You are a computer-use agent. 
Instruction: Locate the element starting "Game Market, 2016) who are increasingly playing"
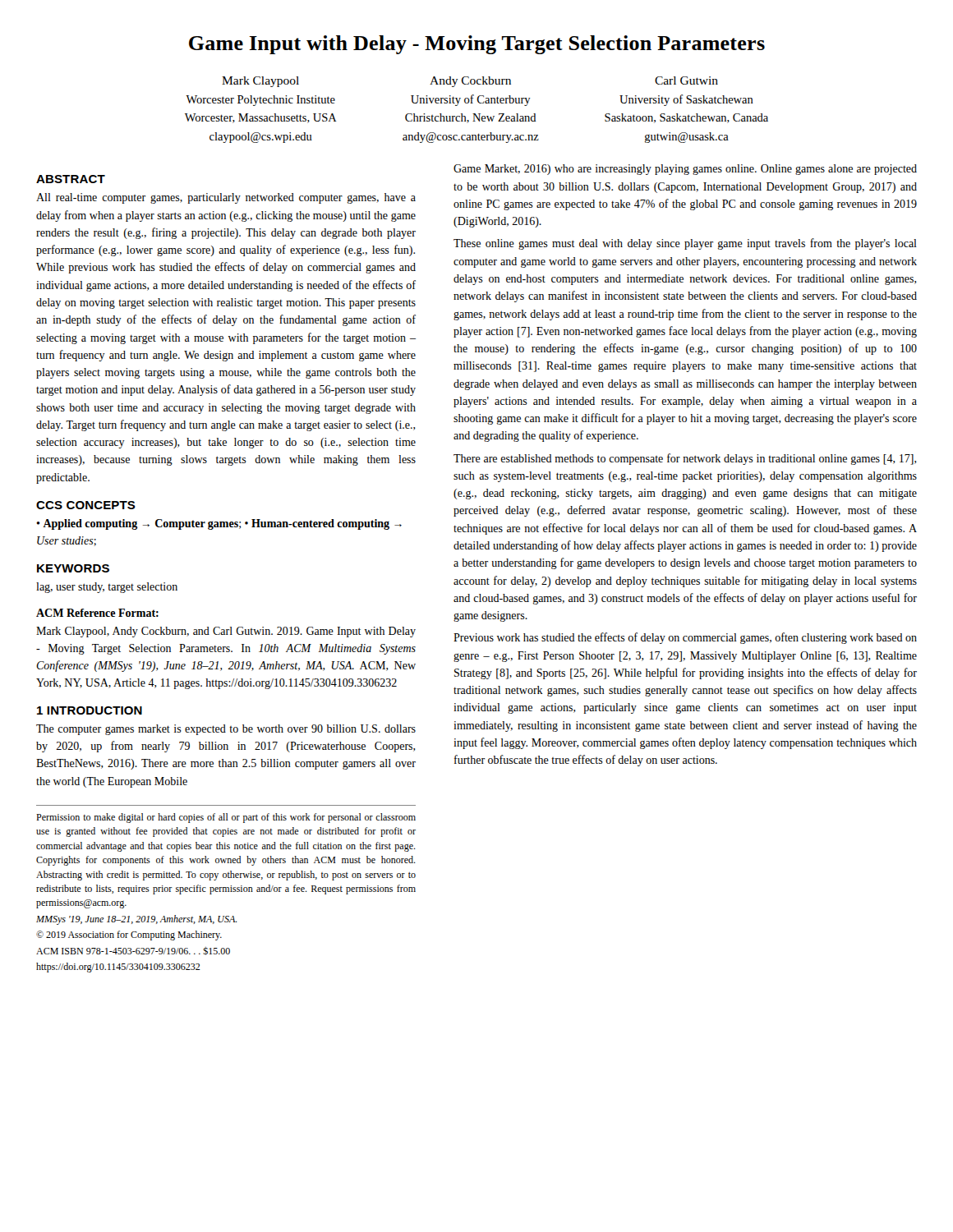coord(685,465)
